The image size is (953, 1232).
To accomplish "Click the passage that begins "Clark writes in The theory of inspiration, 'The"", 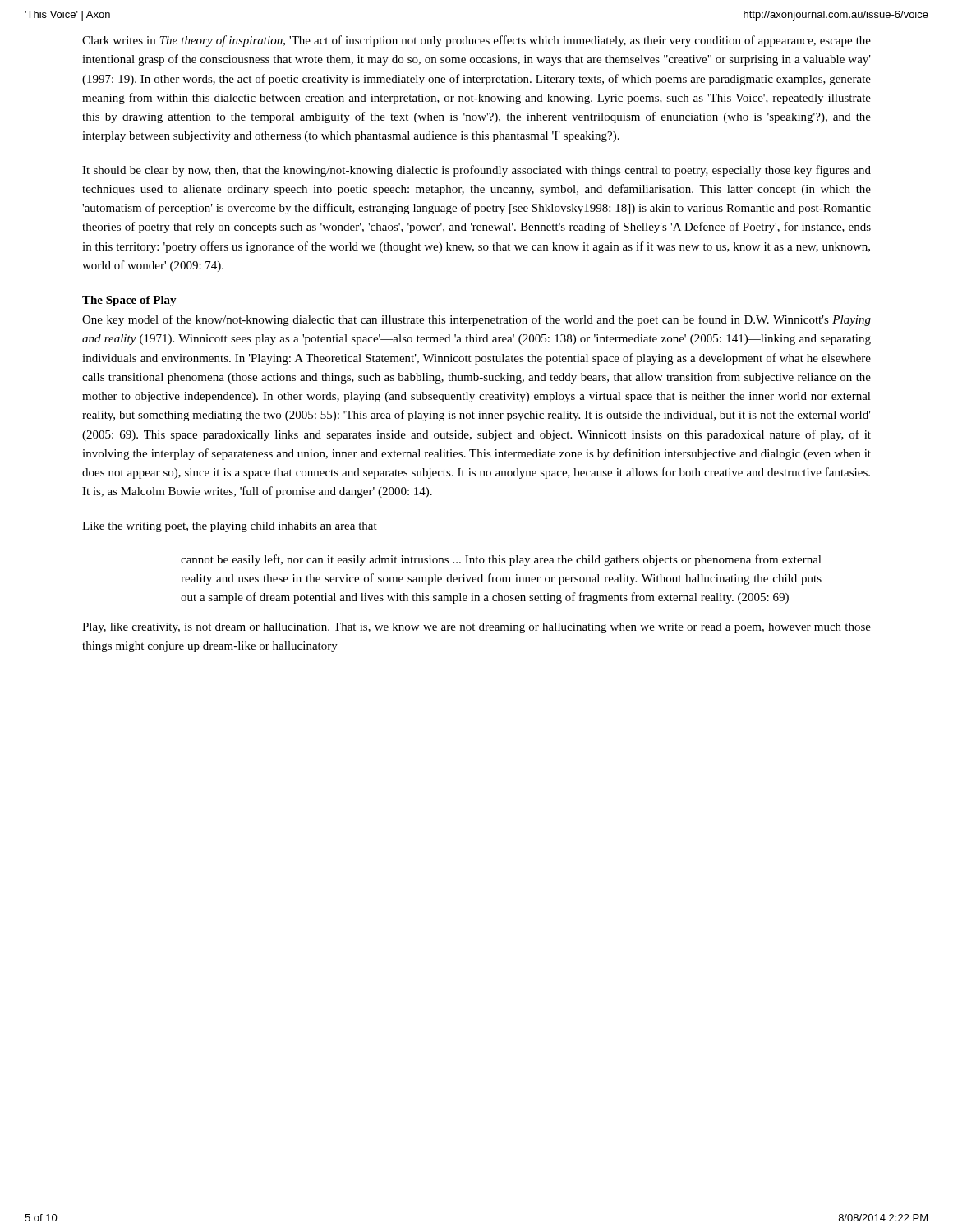I will (x=476, y=88).
